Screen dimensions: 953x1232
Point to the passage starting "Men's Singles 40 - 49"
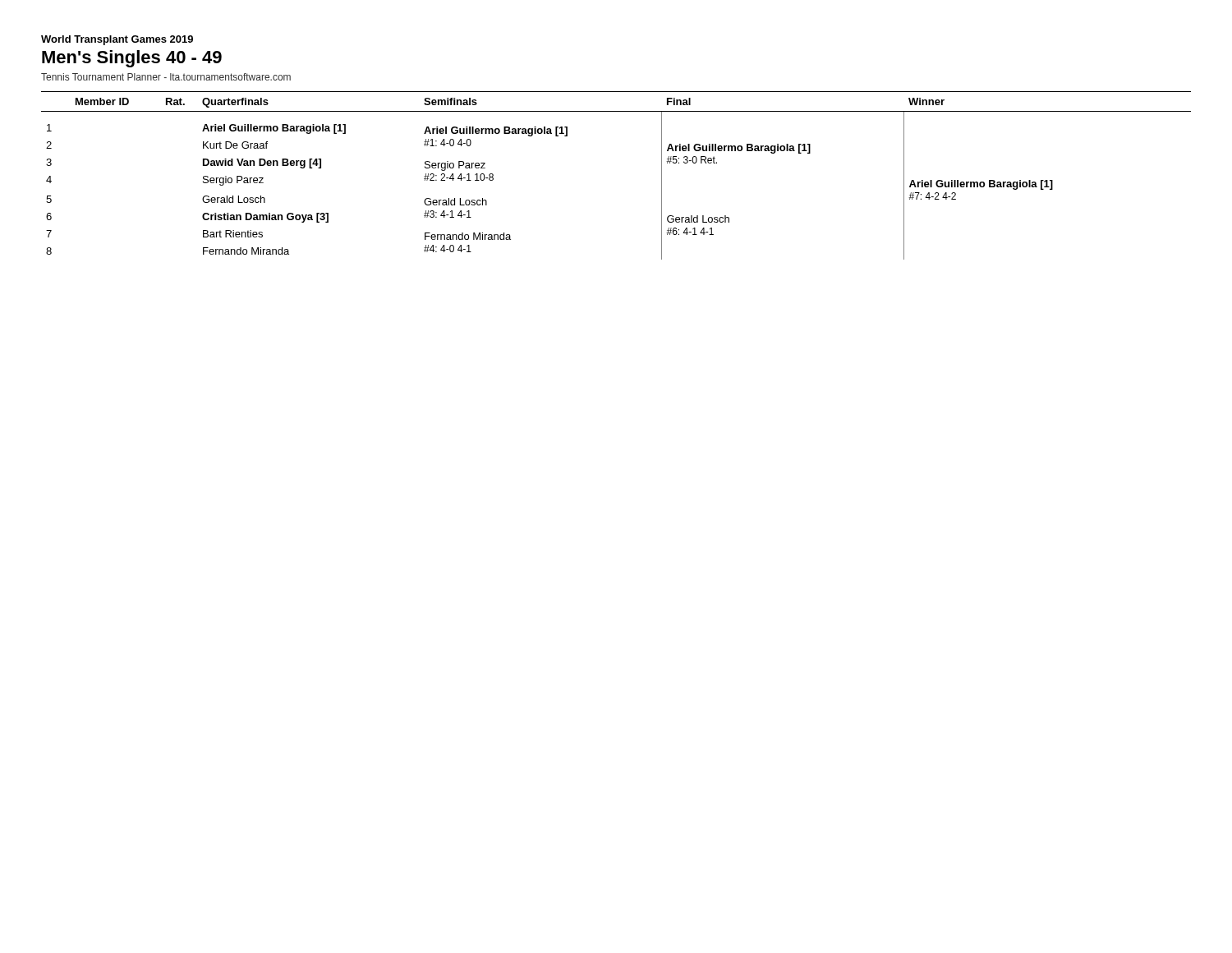click(132, 57)
